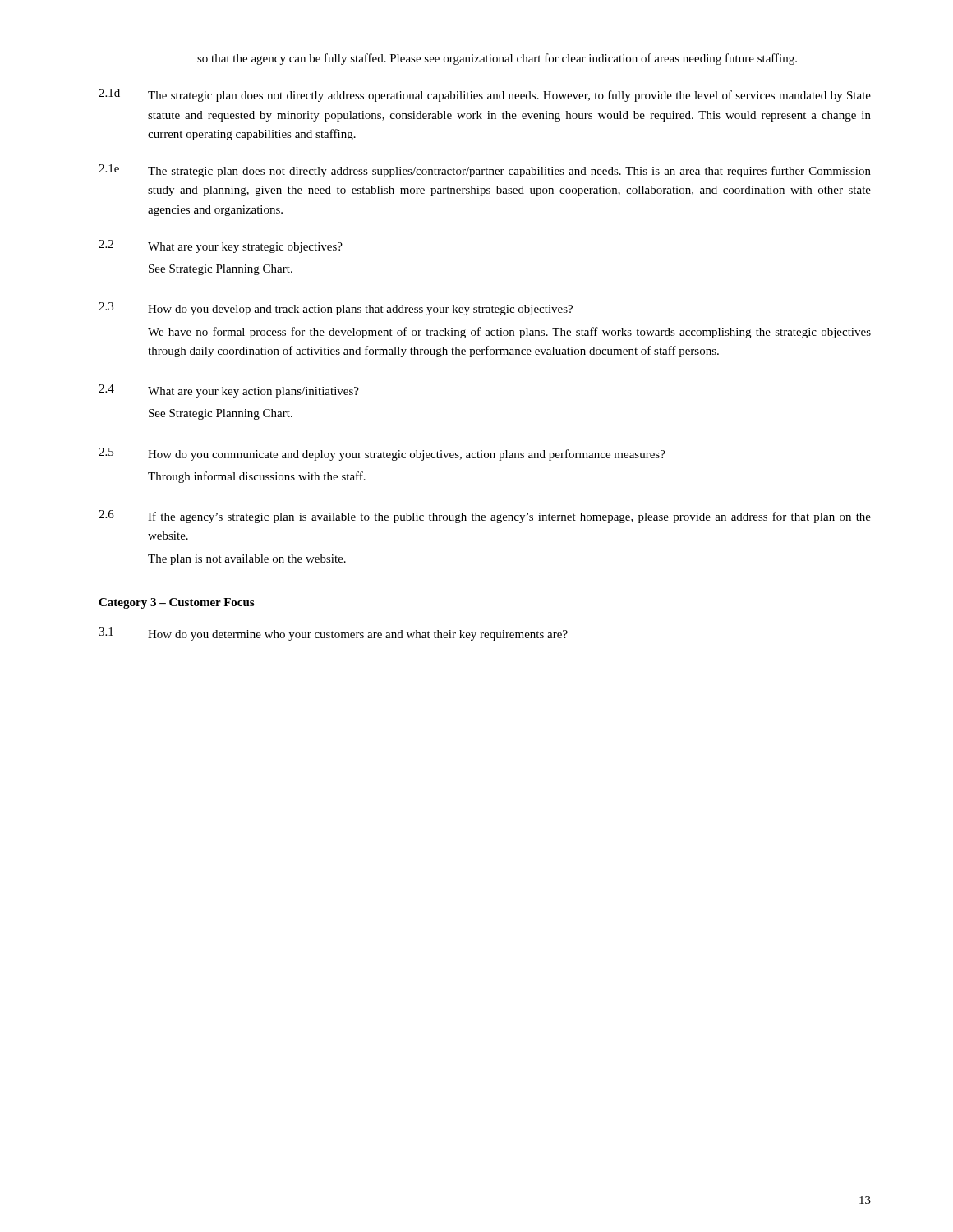This screenshot has height=1232, width=953.
Task: Click on the list item that says "2.1d The strategic plan"
Action: pos(485,115)
